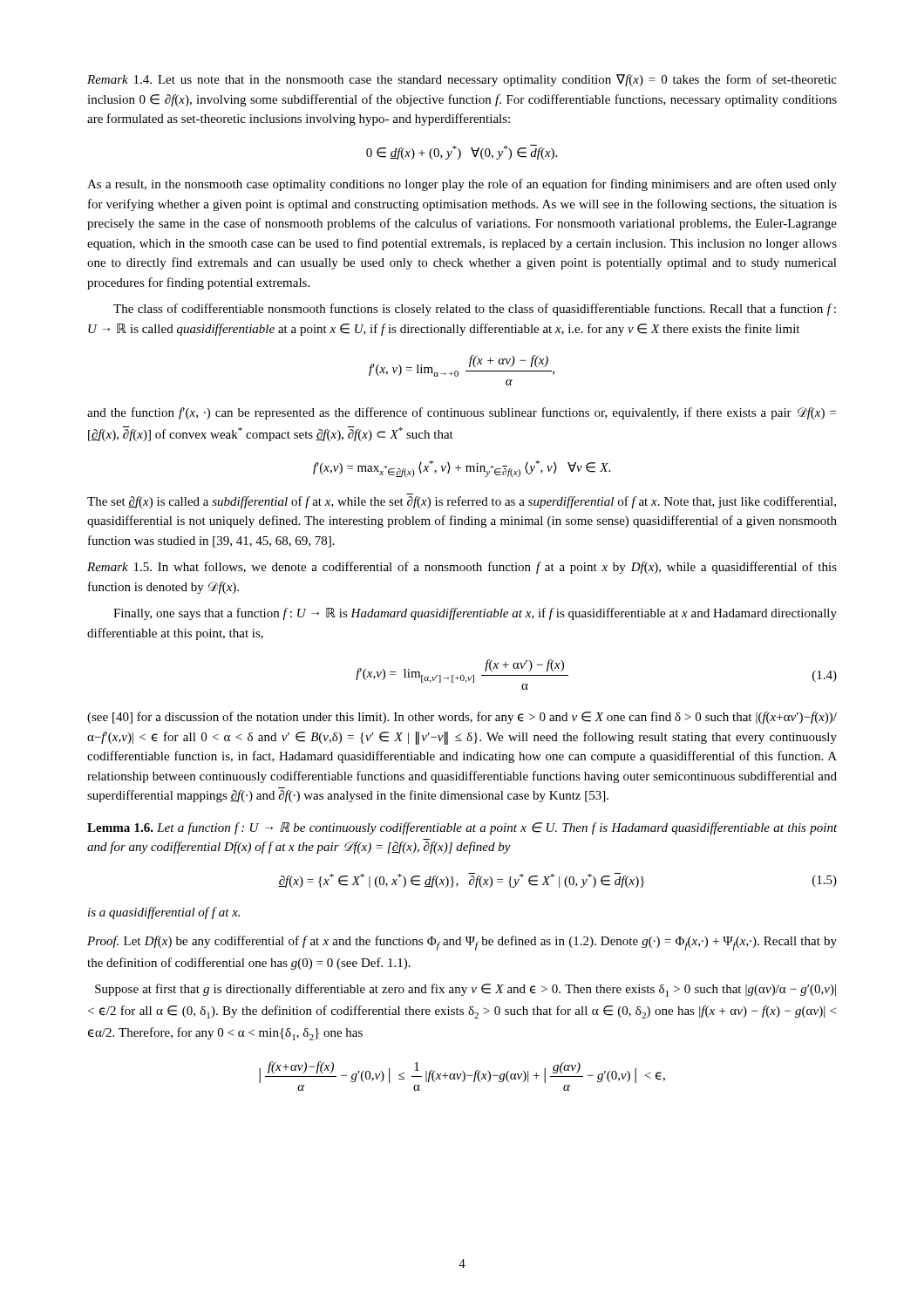Select the text block with the text "As a result, in"

[462, 233]
